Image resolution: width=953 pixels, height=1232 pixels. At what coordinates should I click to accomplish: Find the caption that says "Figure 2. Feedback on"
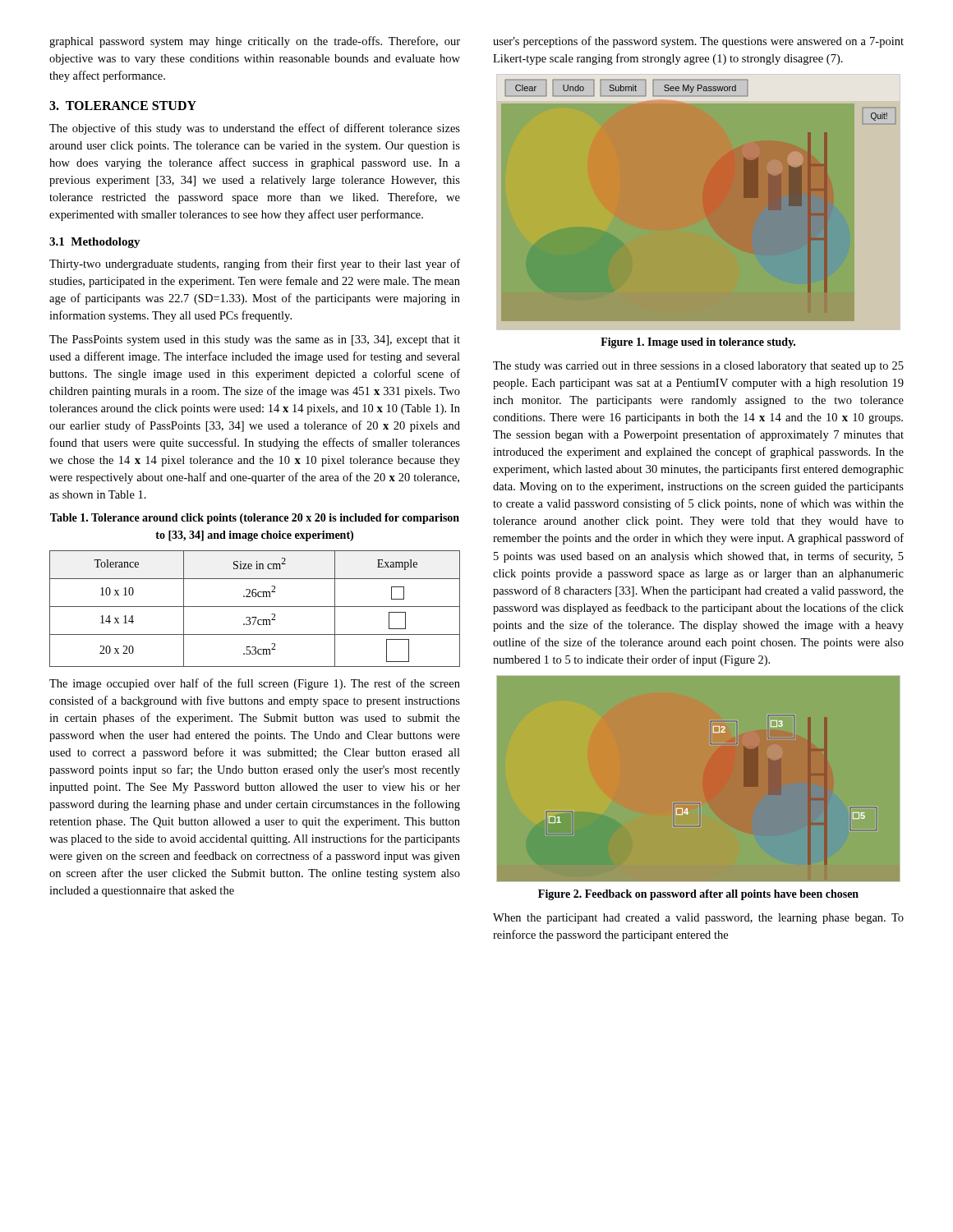(698, 894)
